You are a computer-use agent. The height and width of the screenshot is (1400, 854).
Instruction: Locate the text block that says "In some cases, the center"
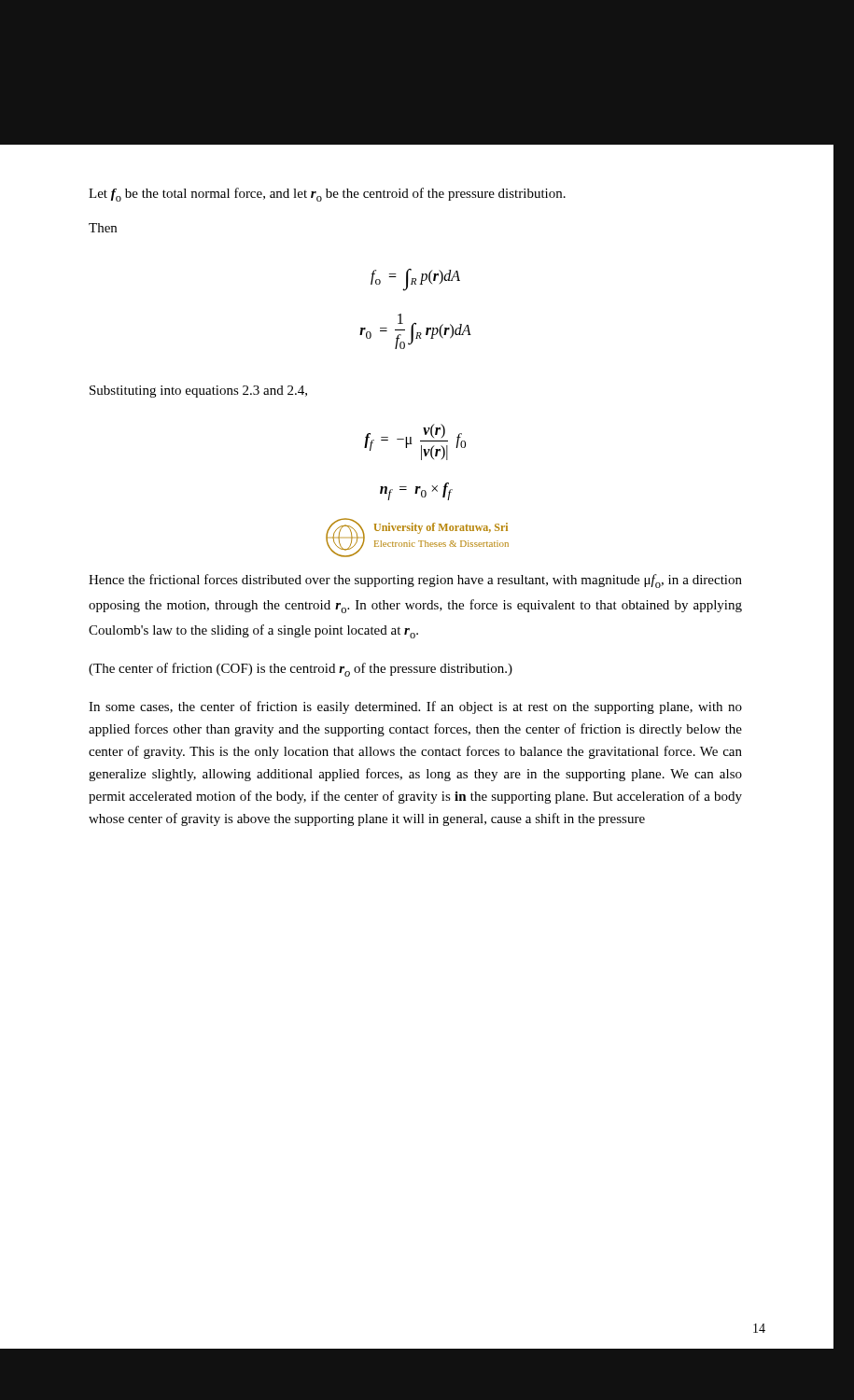coord(415,763)
